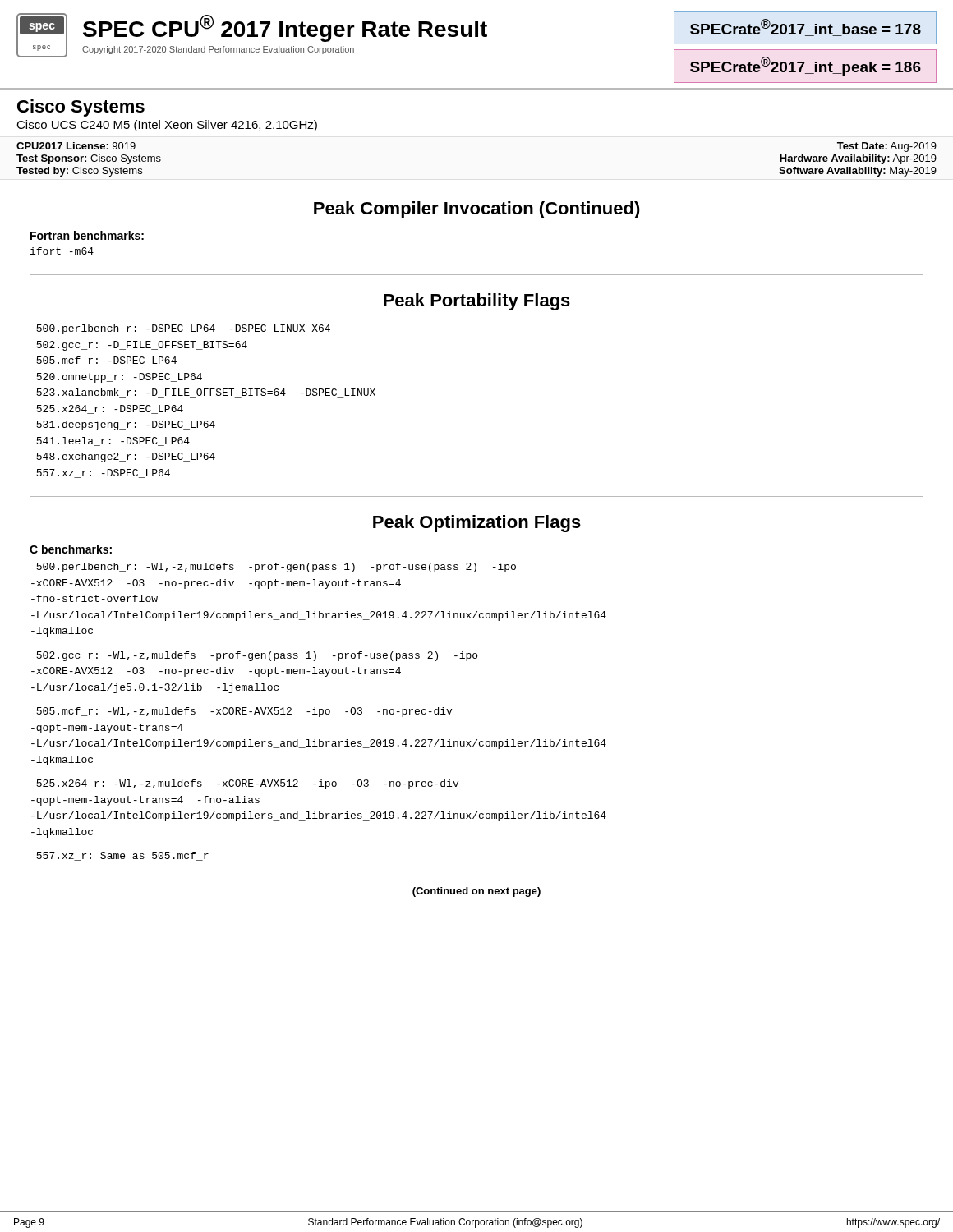Viewport: 953px width, 1232px height.
Task: Locate the text block with the text "xz_r: Same as"
Action: pyautogui.click(x=119, y=856)
